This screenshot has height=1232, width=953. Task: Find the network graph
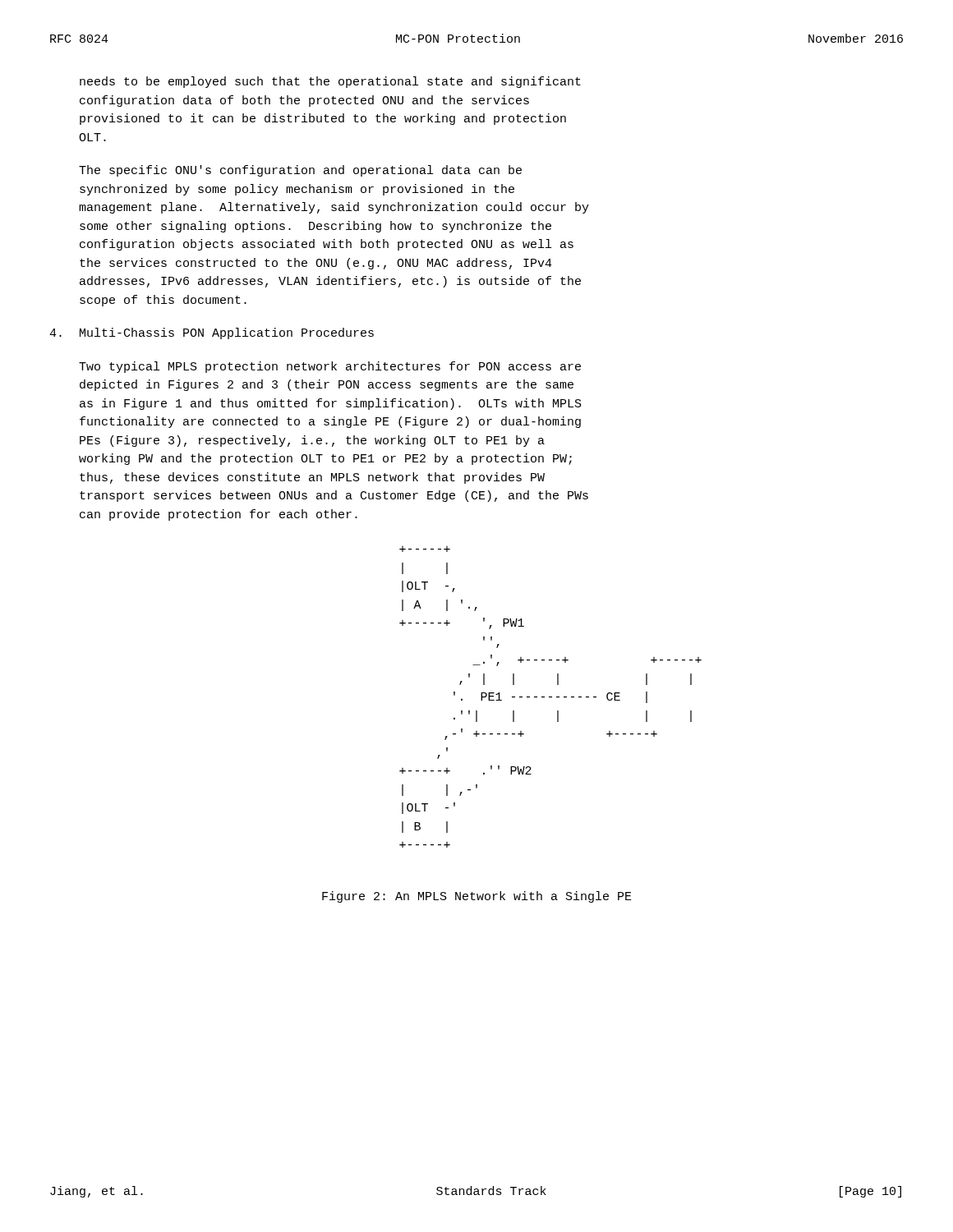click(x=476, y=708)
